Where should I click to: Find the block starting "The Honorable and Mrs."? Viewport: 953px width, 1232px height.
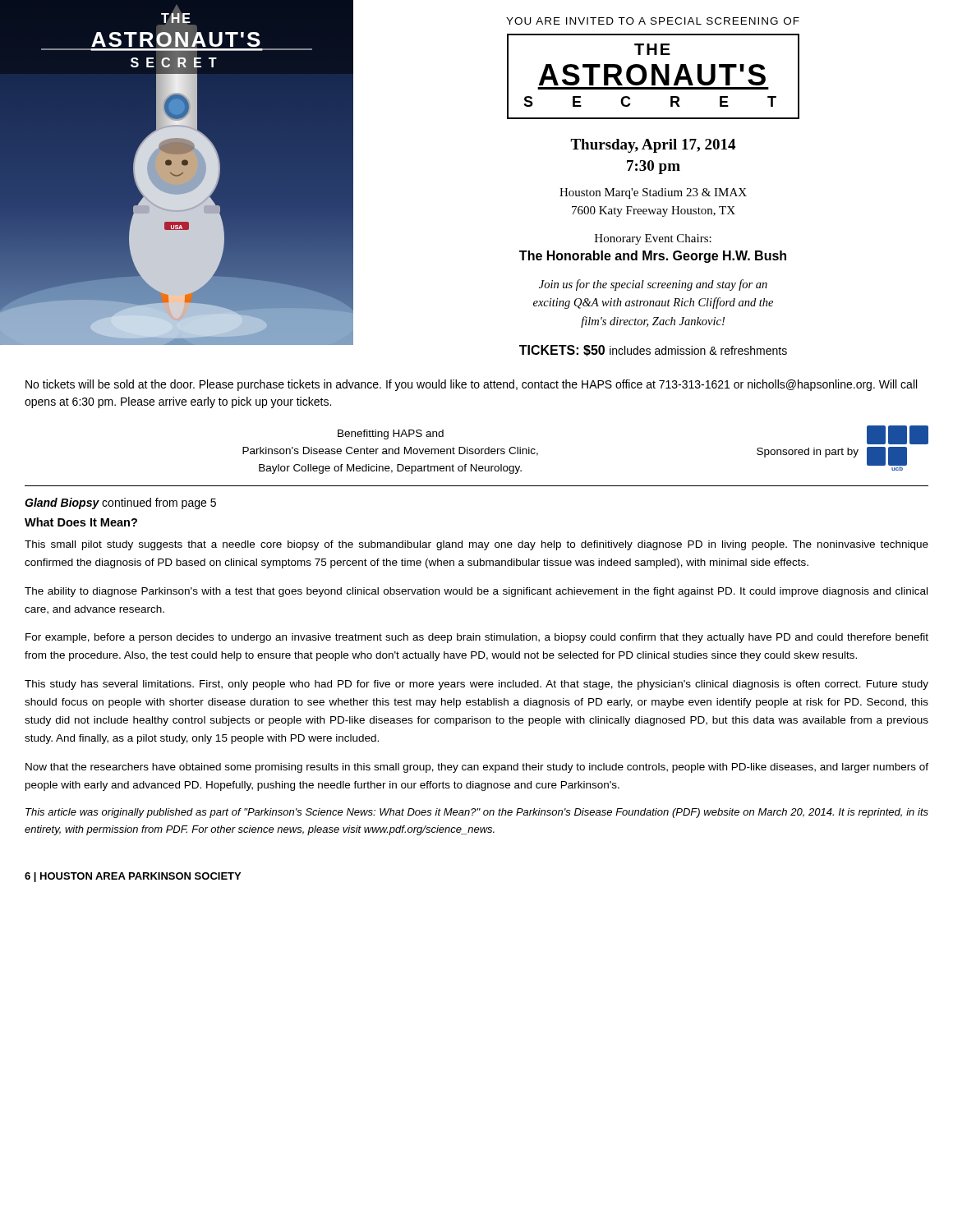[653, 256]
